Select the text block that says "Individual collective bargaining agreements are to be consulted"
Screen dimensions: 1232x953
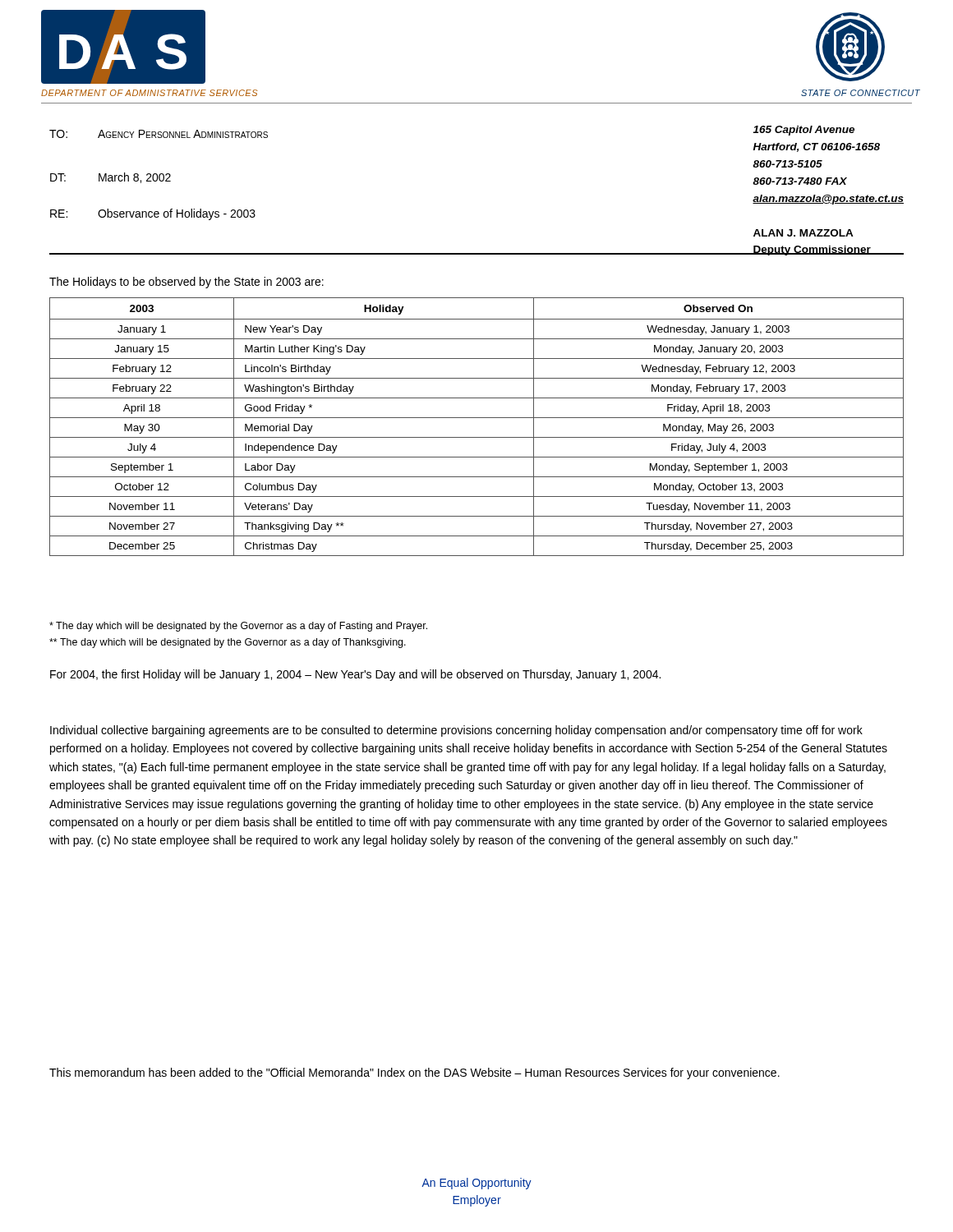[x=468, y=785]
